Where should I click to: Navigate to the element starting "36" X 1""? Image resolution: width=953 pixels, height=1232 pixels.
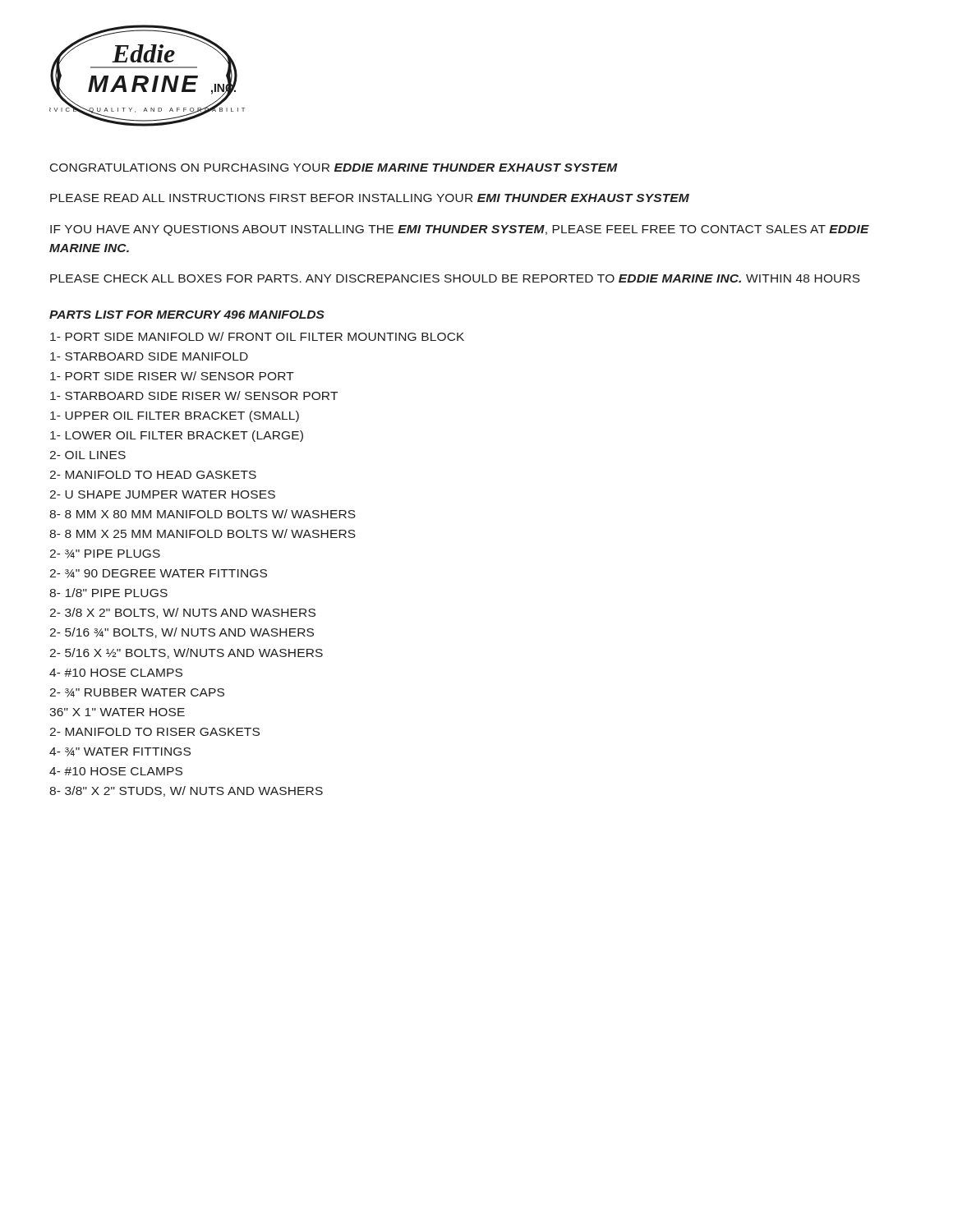coord(117,711)
